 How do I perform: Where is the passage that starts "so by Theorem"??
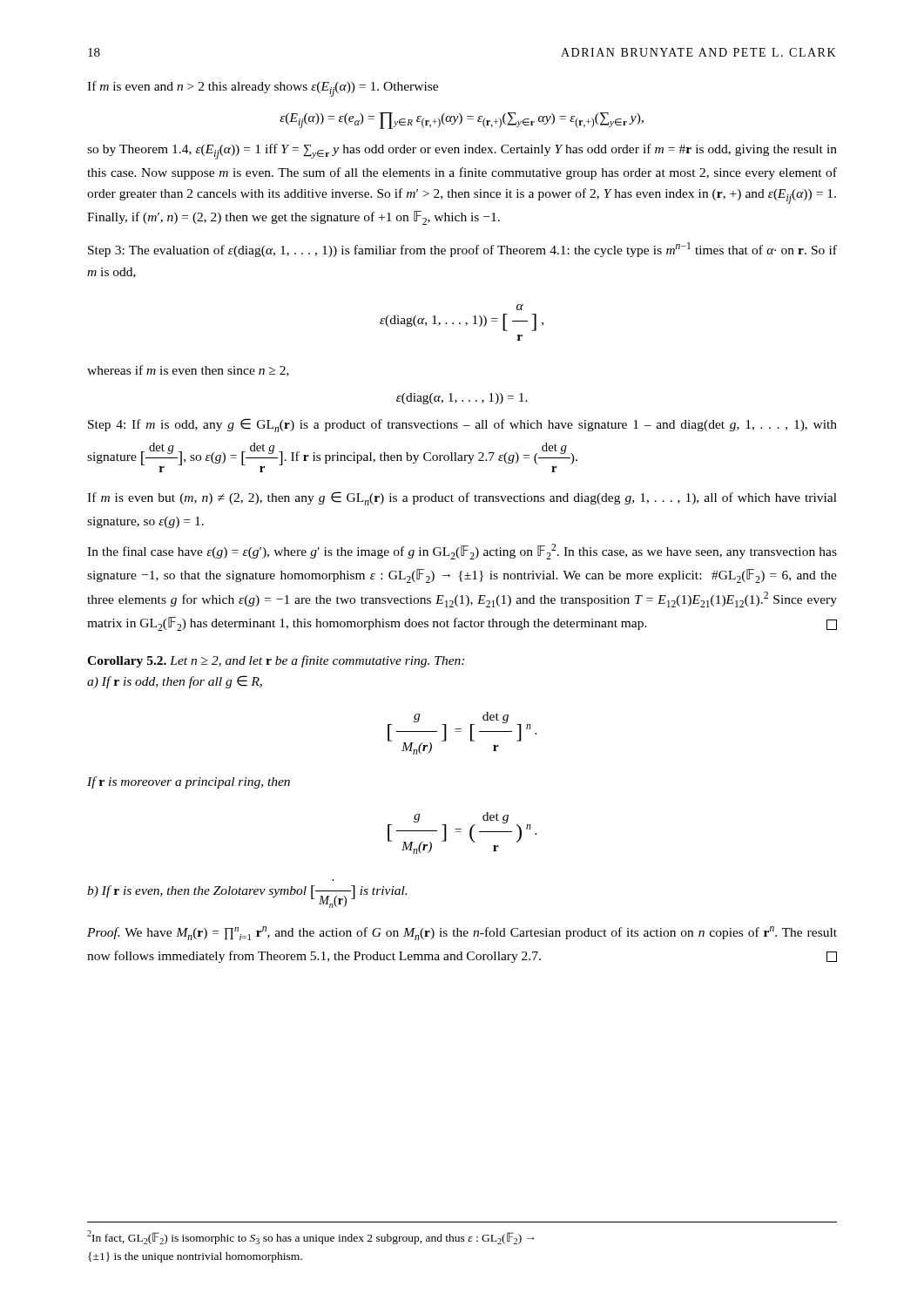pyautogui.click(x=462, y=185)
